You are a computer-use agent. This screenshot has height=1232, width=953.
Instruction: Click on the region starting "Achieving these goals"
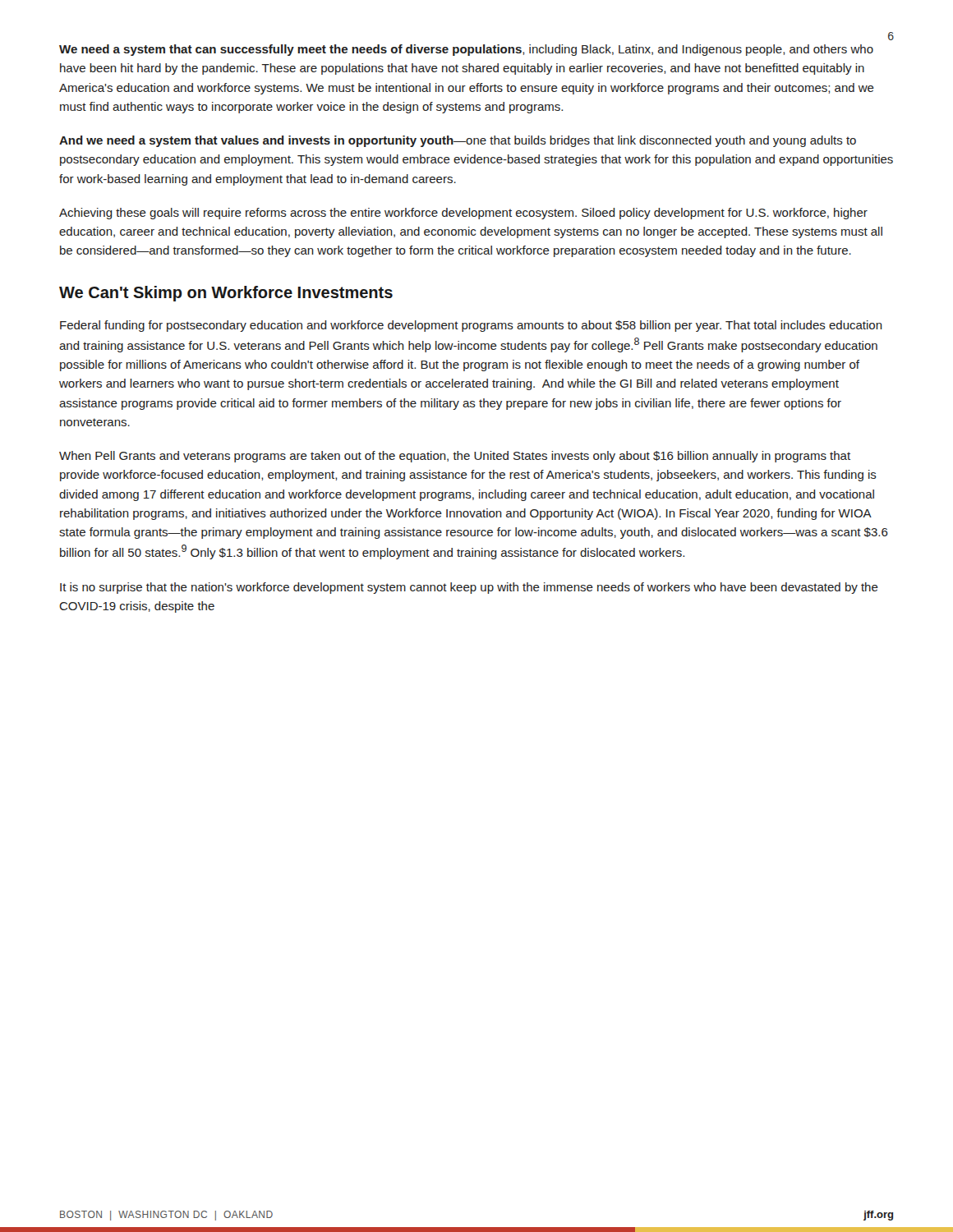click(471, 231)
